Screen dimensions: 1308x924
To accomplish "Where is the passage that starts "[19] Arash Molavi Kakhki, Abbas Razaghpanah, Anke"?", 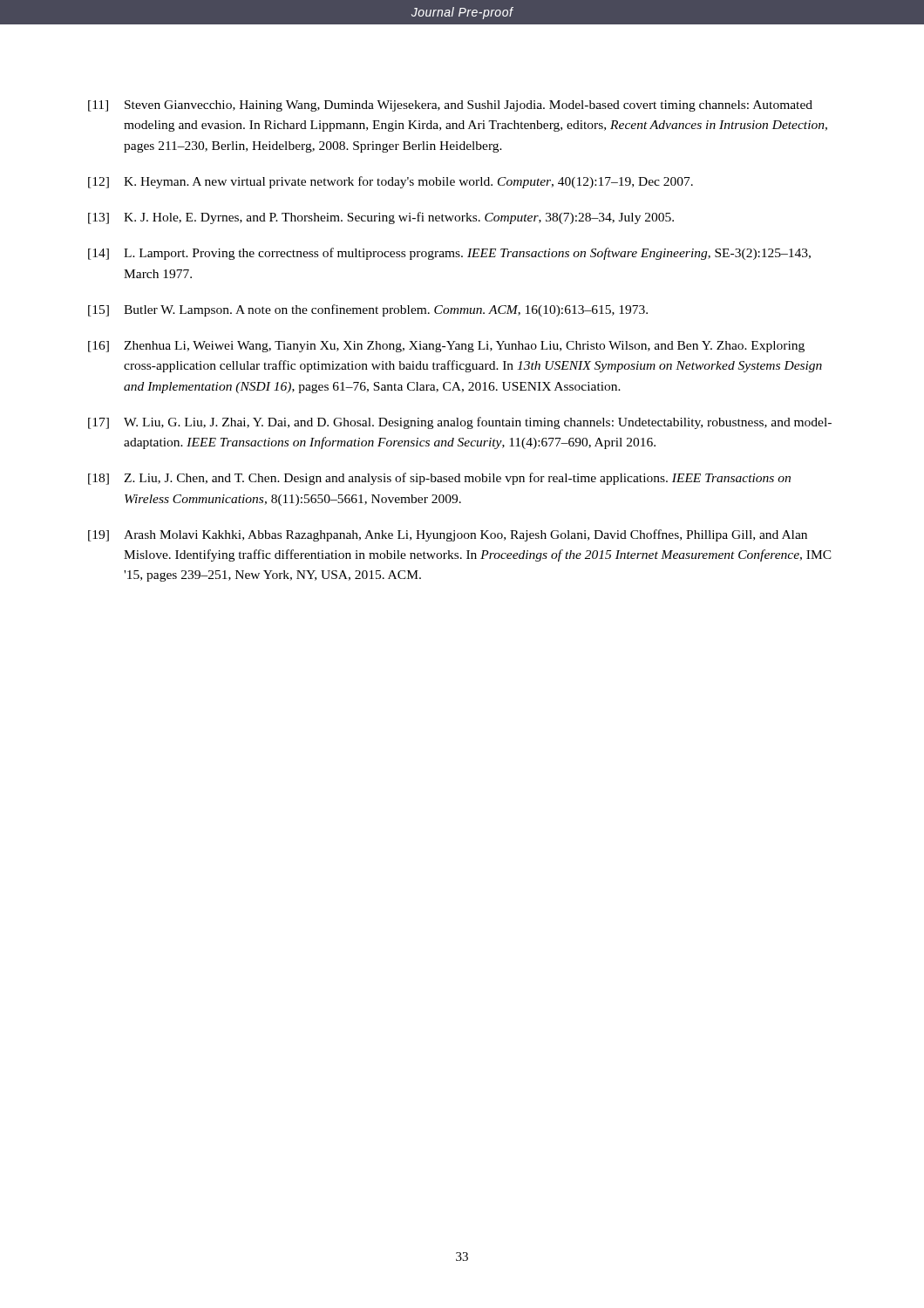I will tap(462, 554).
